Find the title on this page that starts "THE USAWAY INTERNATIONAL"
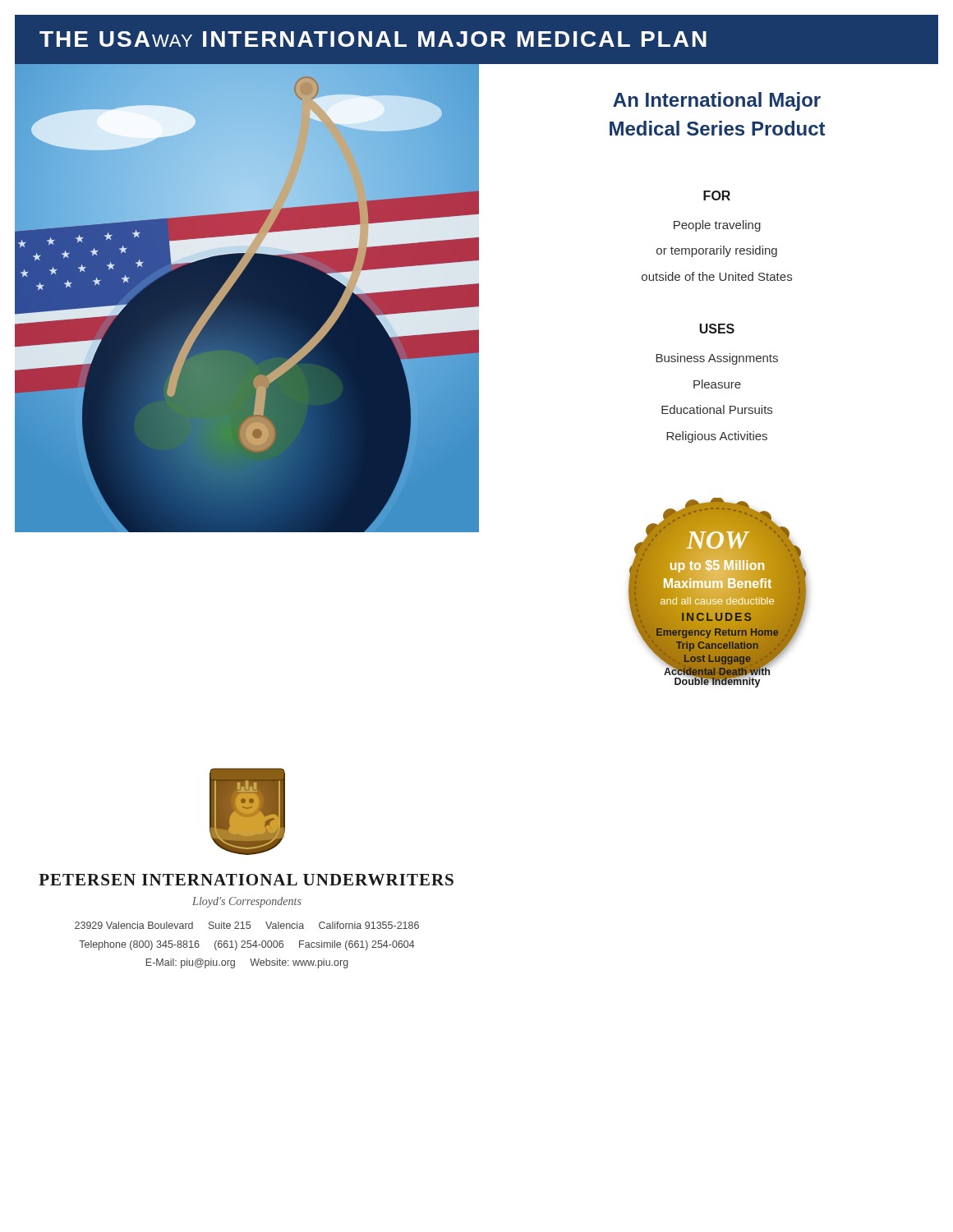 [374, 39]
